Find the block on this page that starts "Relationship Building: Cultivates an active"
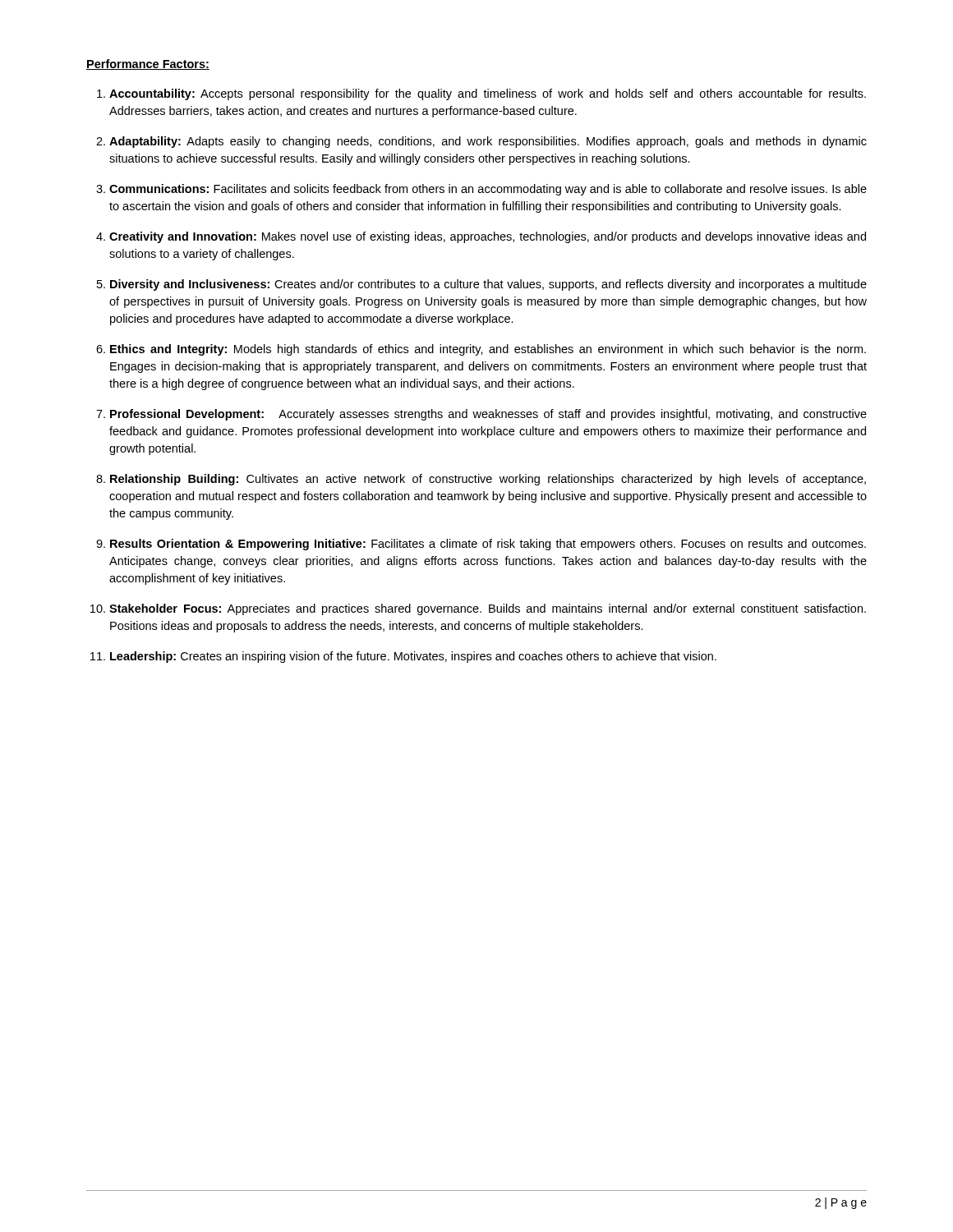 tap(488, 496)
